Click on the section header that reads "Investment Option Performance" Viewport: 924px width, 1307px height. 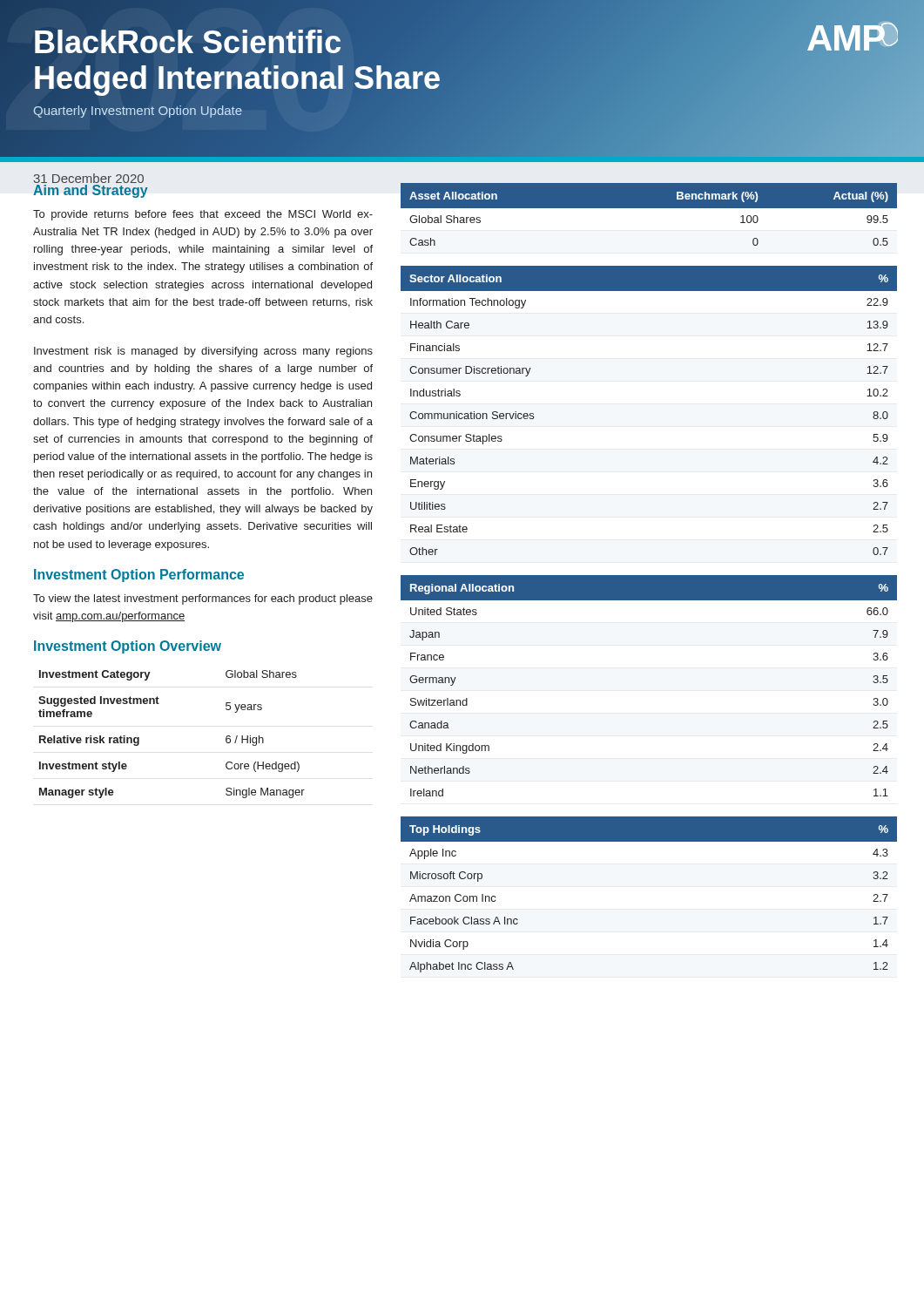(203, 575)
